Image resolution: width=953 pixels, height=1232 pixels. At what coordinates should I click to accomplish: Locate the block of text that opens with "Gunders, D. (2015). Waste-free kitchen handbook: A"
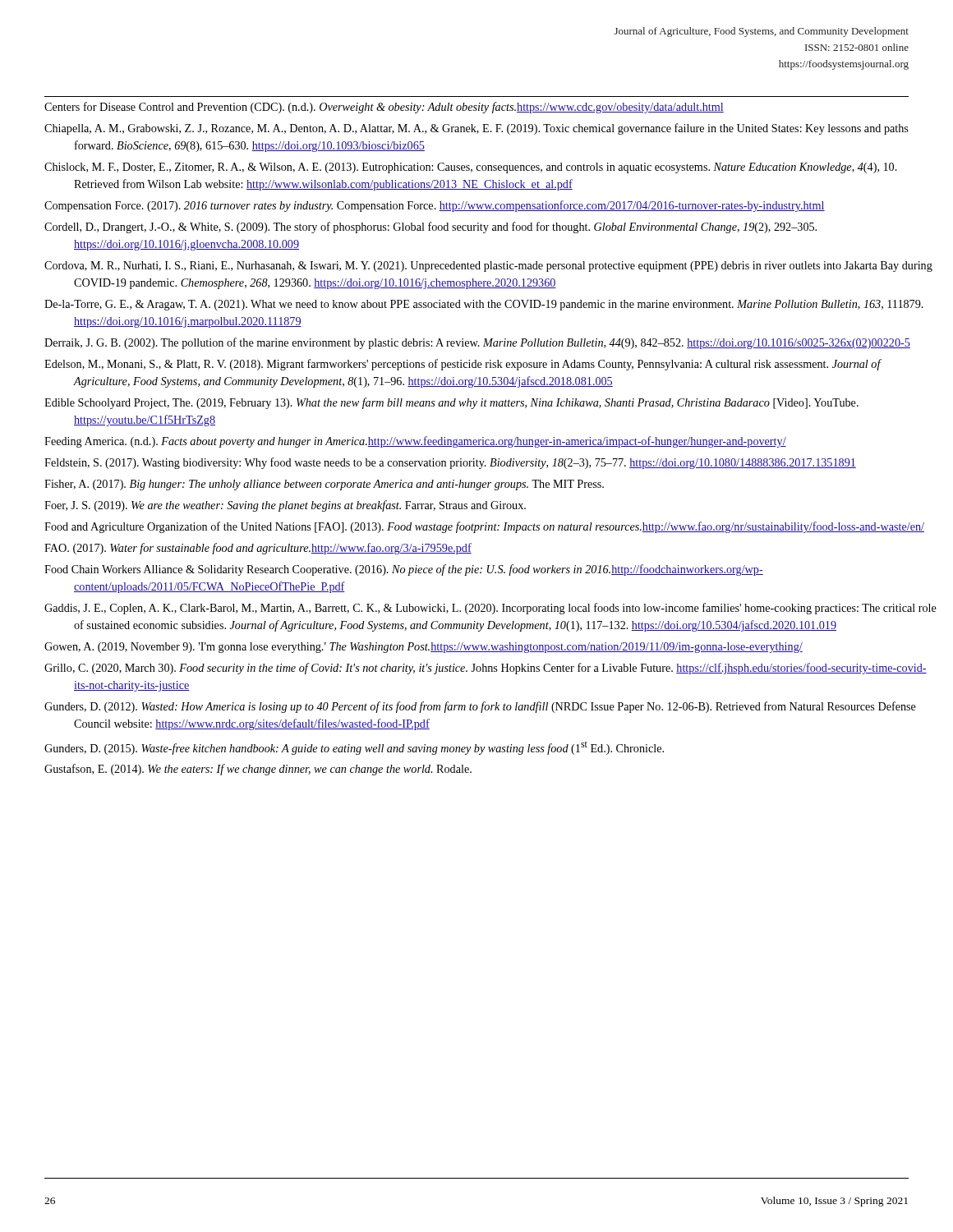coord(355,746)
